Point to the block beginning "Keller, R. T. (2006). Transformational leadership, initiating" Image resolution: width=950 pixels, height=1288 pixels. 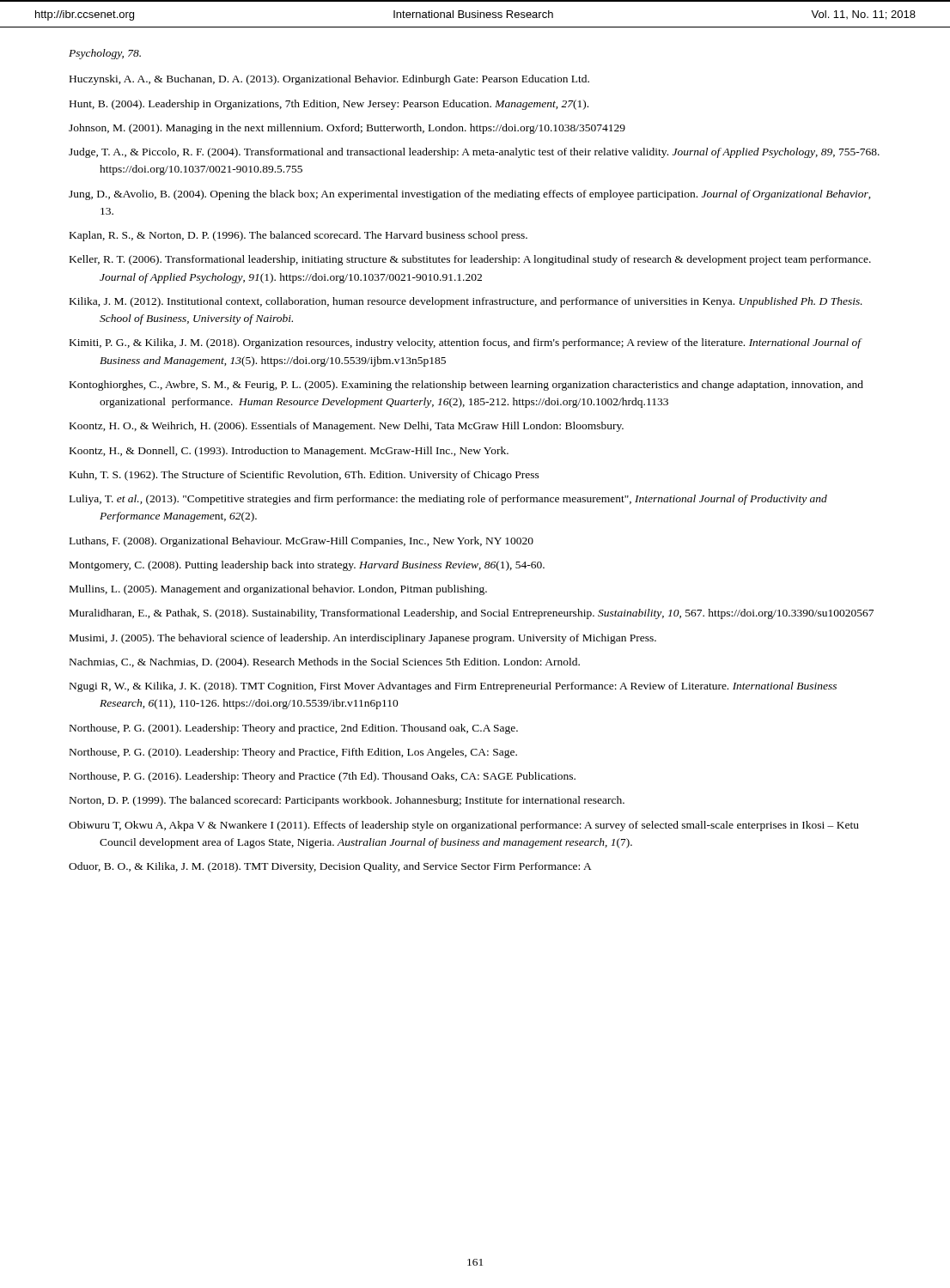[470, 268]
